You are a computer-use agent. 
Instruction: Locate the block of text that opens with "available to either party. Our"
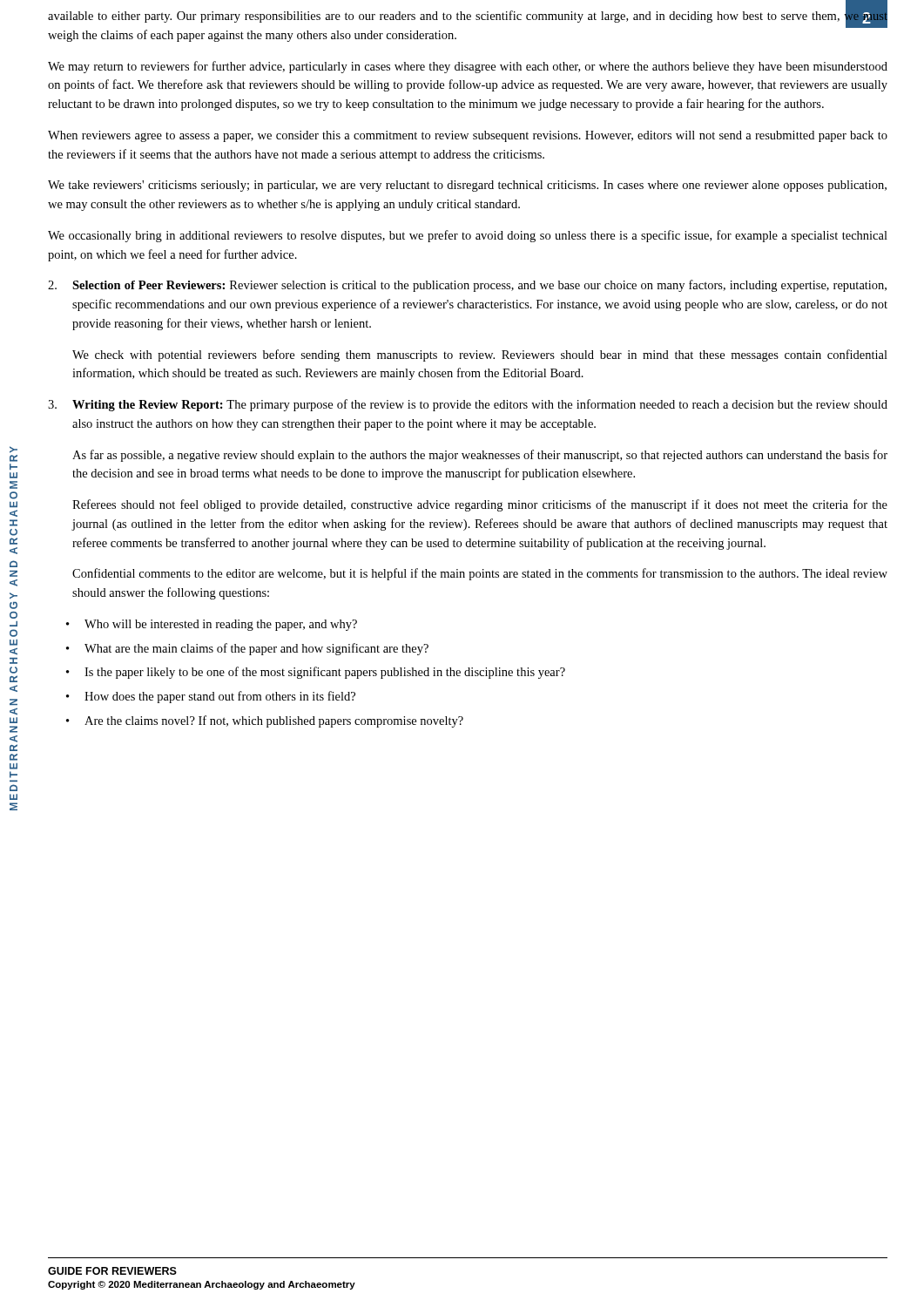pyautogui.click(x=468, y=25)
